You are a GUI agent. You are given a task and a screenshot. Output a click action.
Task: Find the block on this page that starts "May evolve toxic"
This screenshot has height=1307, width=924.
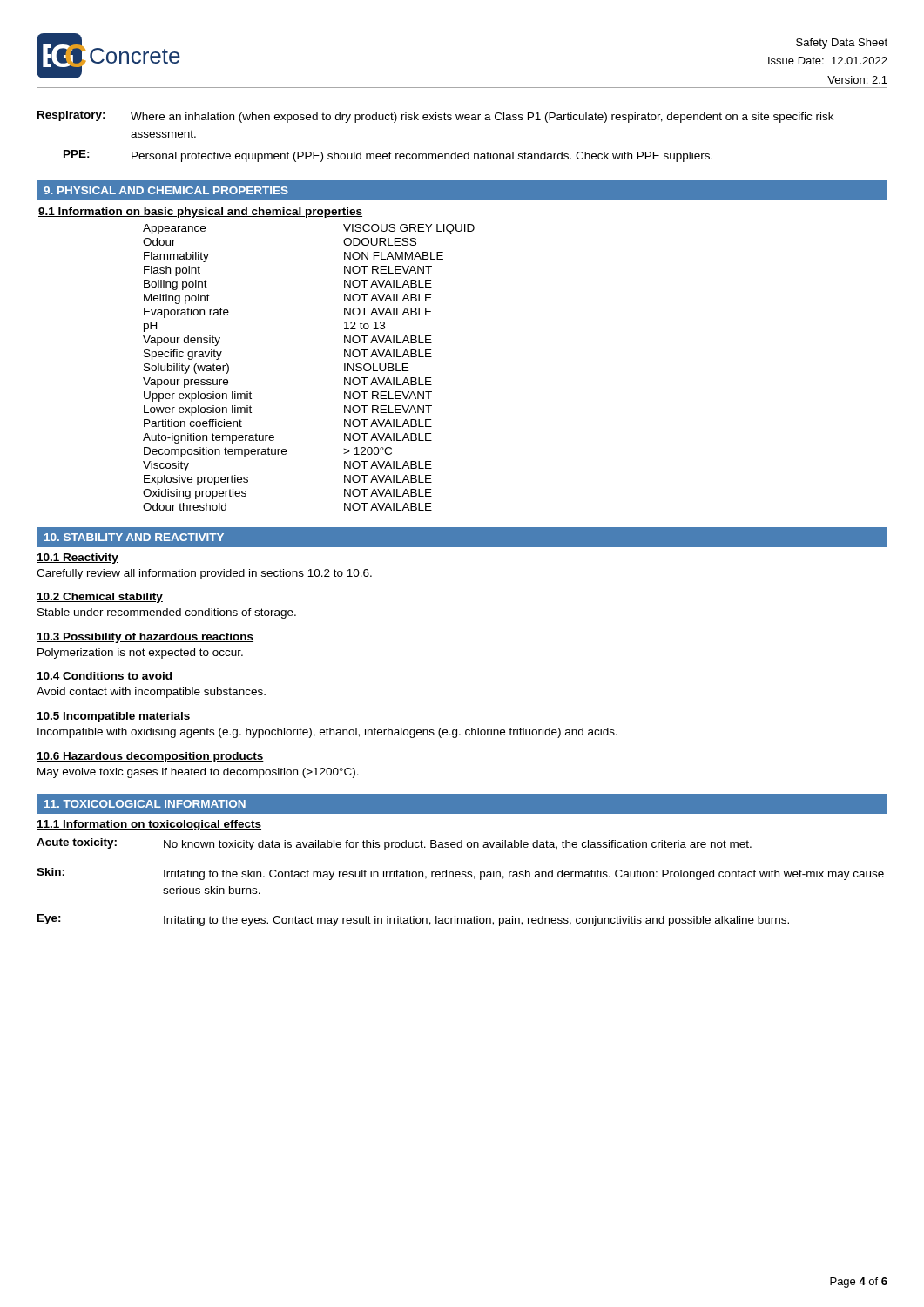[198, 771]
